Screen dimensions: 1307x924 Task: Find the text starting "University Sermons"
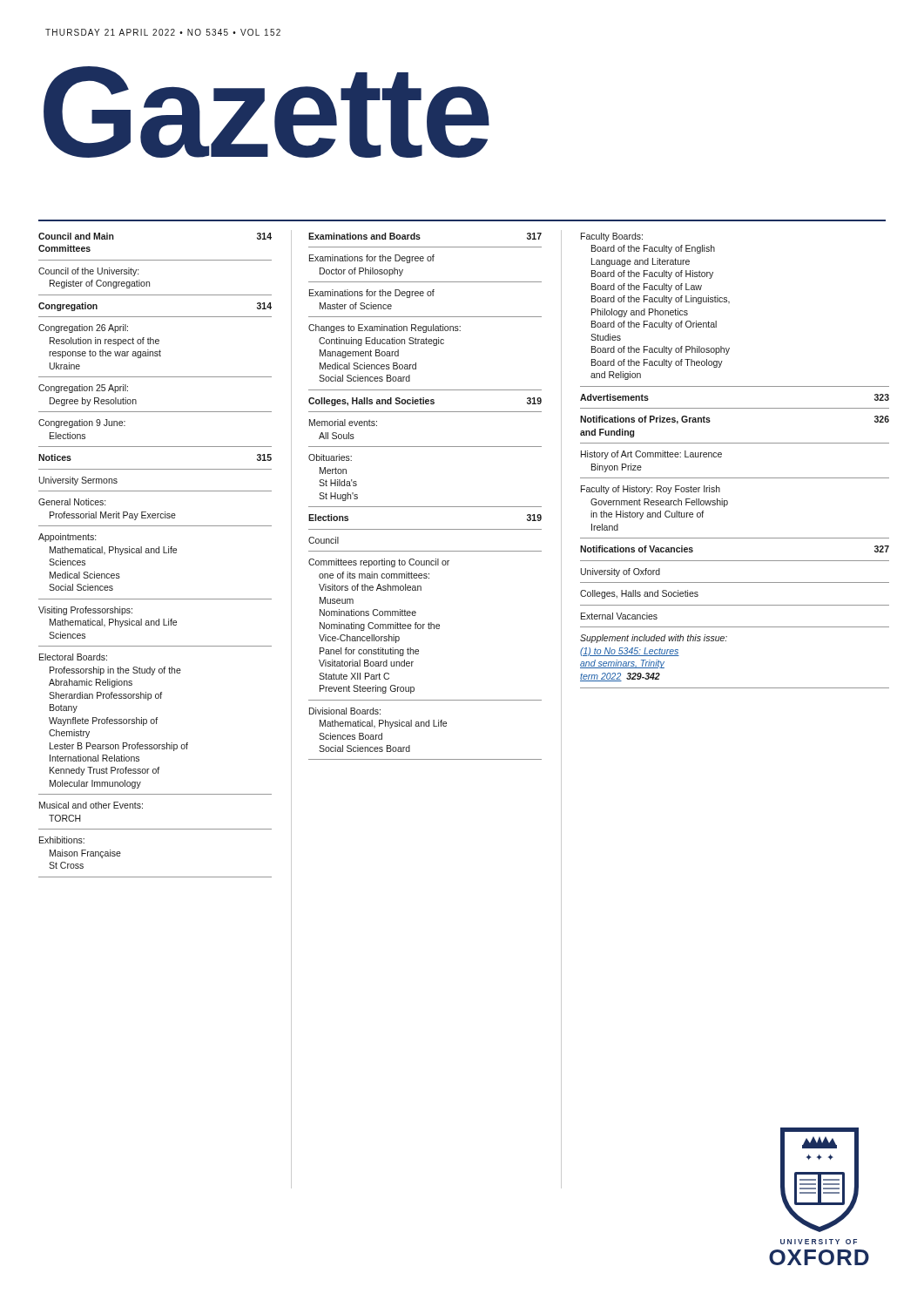[155, 480]
